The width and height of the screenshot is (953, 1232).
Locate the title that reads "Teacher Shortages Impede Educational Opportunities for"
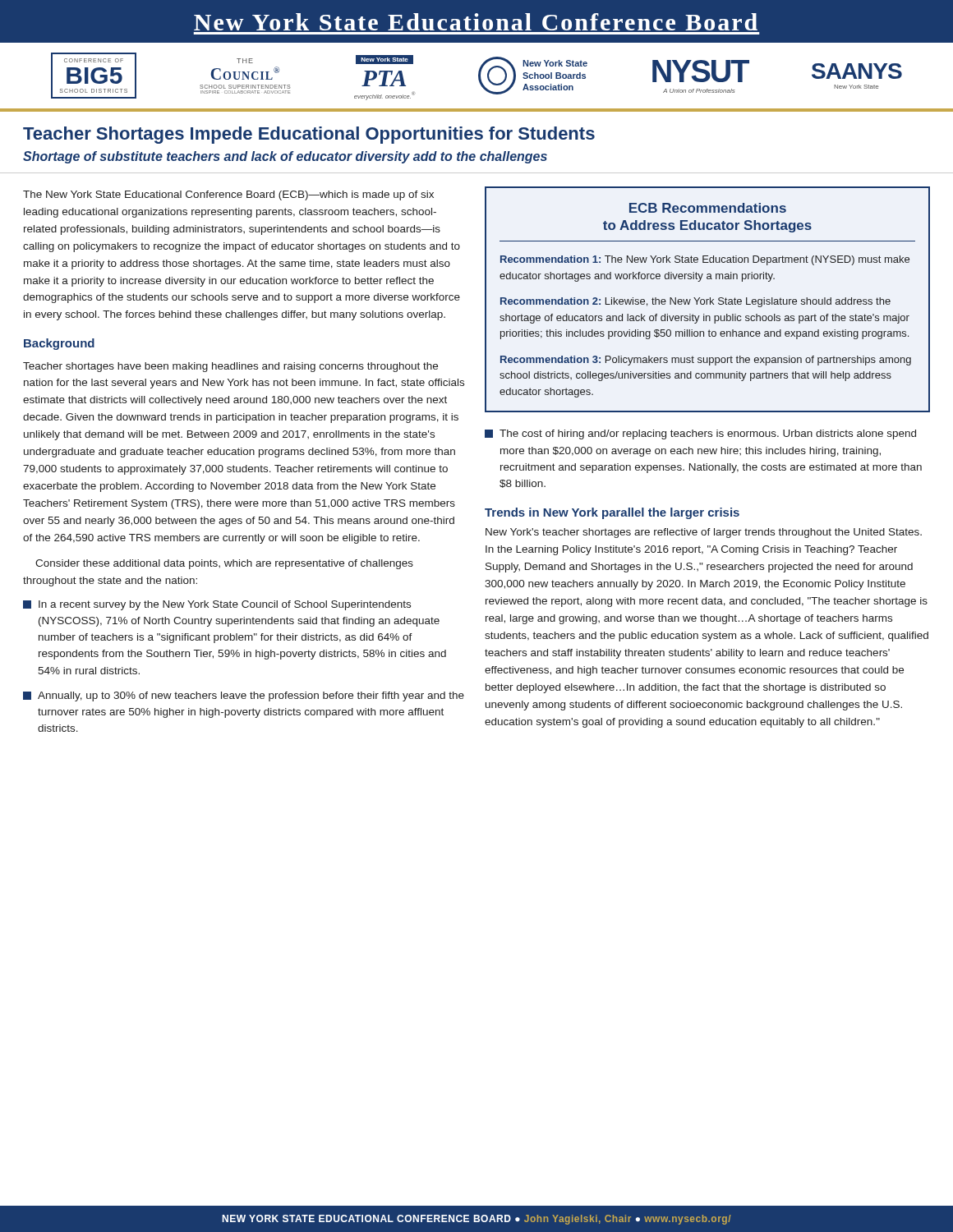476,134
